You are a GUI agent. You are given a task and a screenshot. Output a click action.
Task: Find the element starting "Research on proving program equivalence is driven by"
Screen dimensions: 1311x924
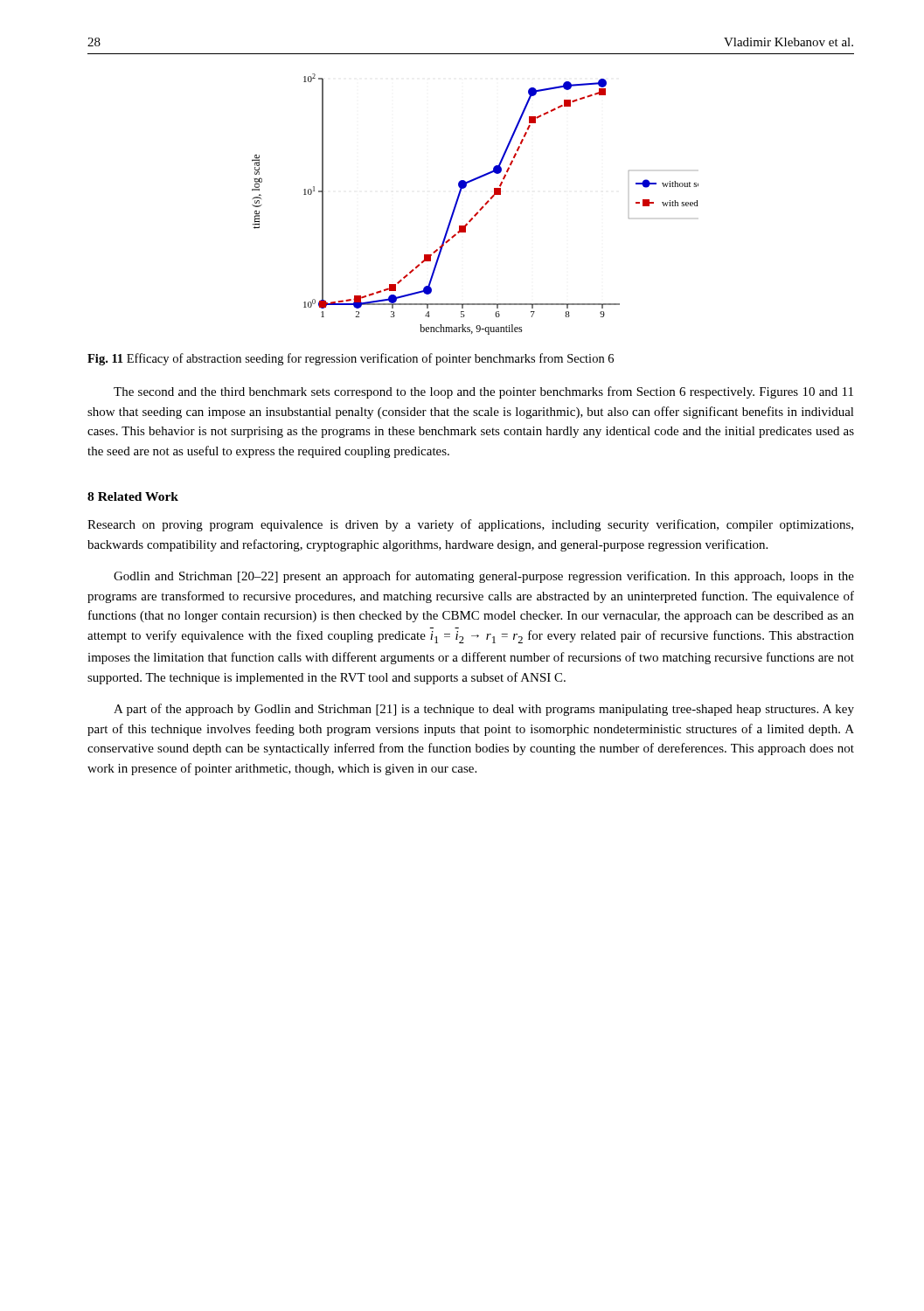471,534
